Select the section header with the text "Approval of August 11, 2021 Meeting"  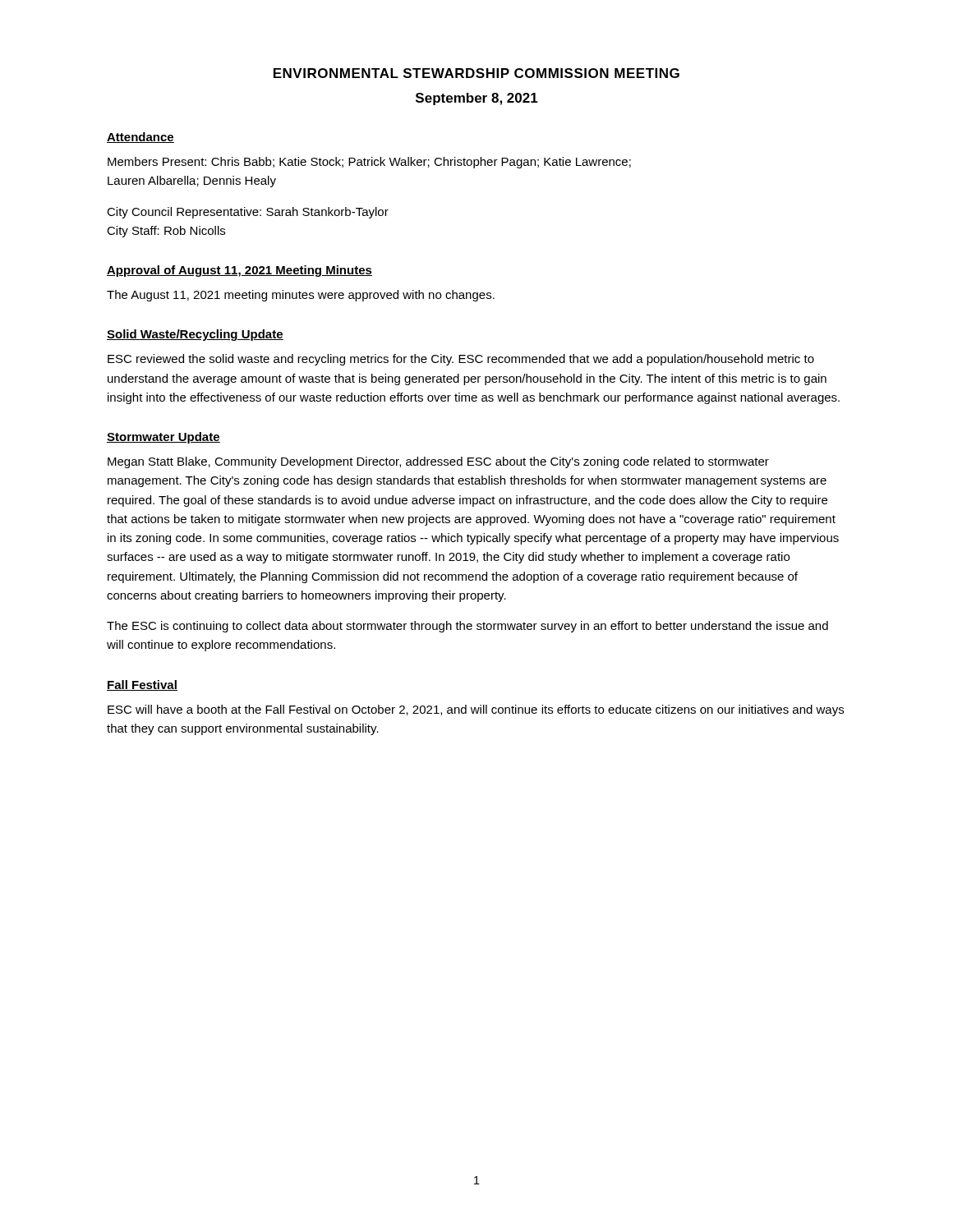point(239,270)
